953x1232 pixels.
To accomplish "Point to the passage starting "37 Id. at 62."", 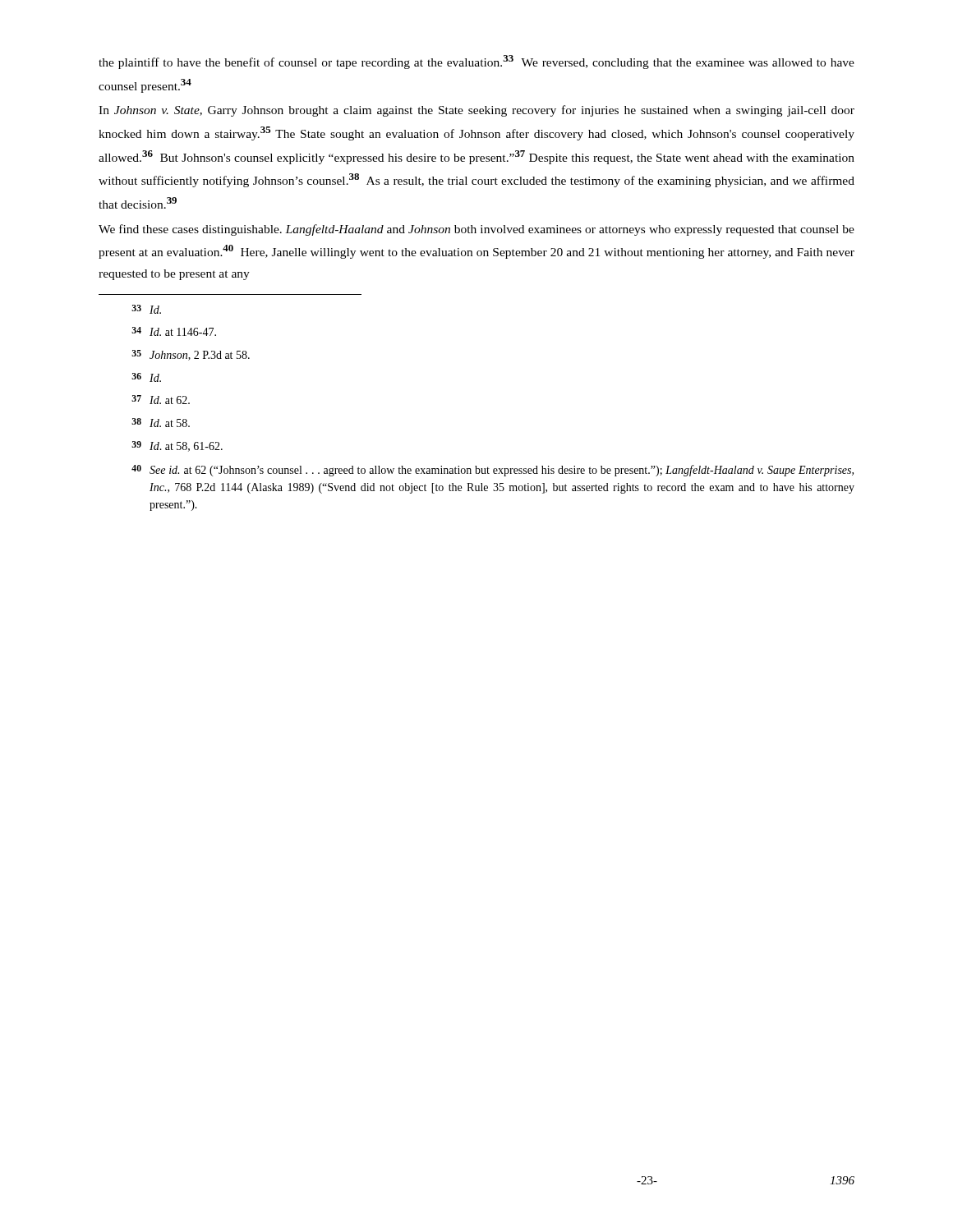I will (161, 400).
